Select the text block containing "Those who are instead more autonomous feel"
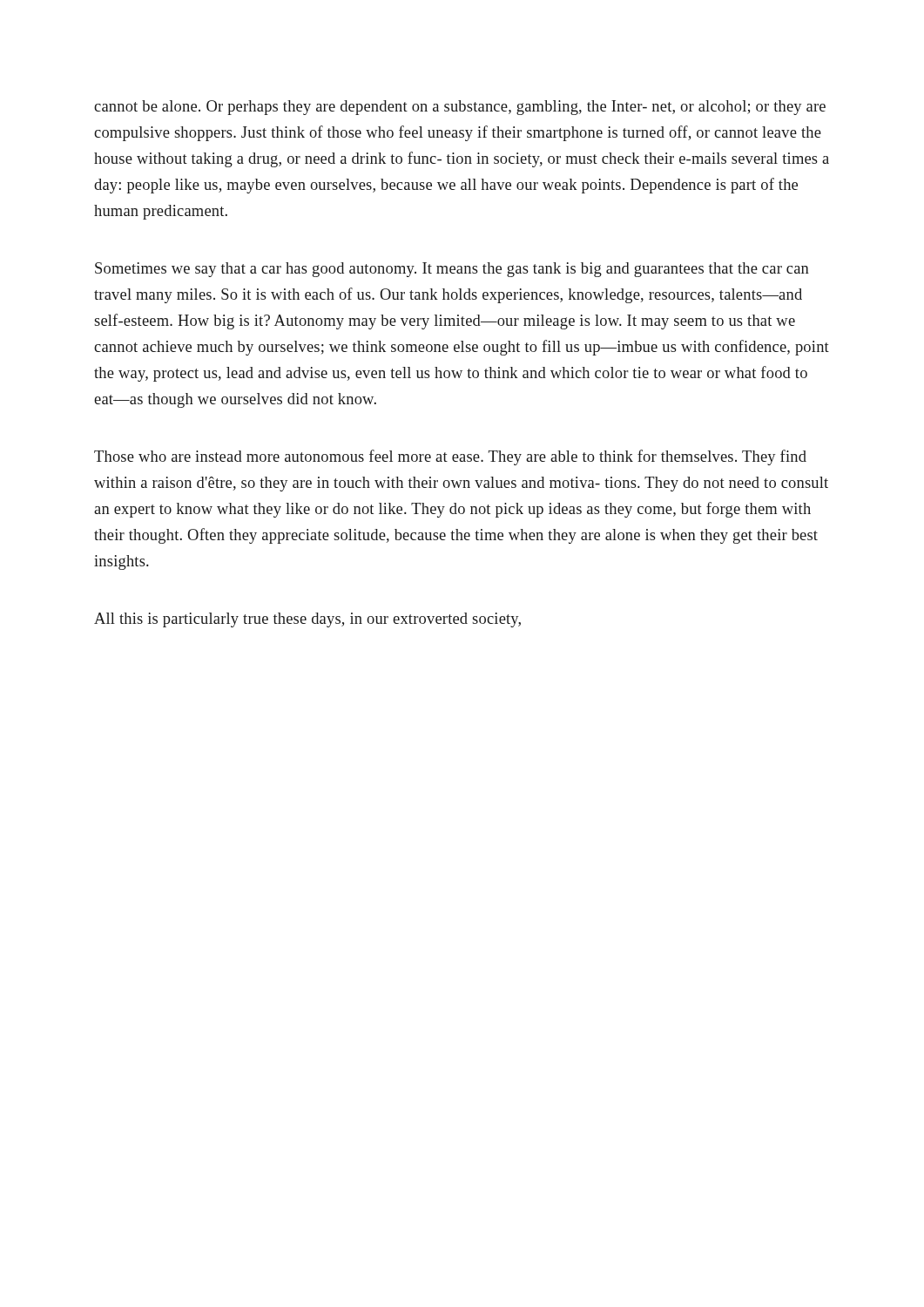This screenshot has width=924, height=1307. click(461, 508)
